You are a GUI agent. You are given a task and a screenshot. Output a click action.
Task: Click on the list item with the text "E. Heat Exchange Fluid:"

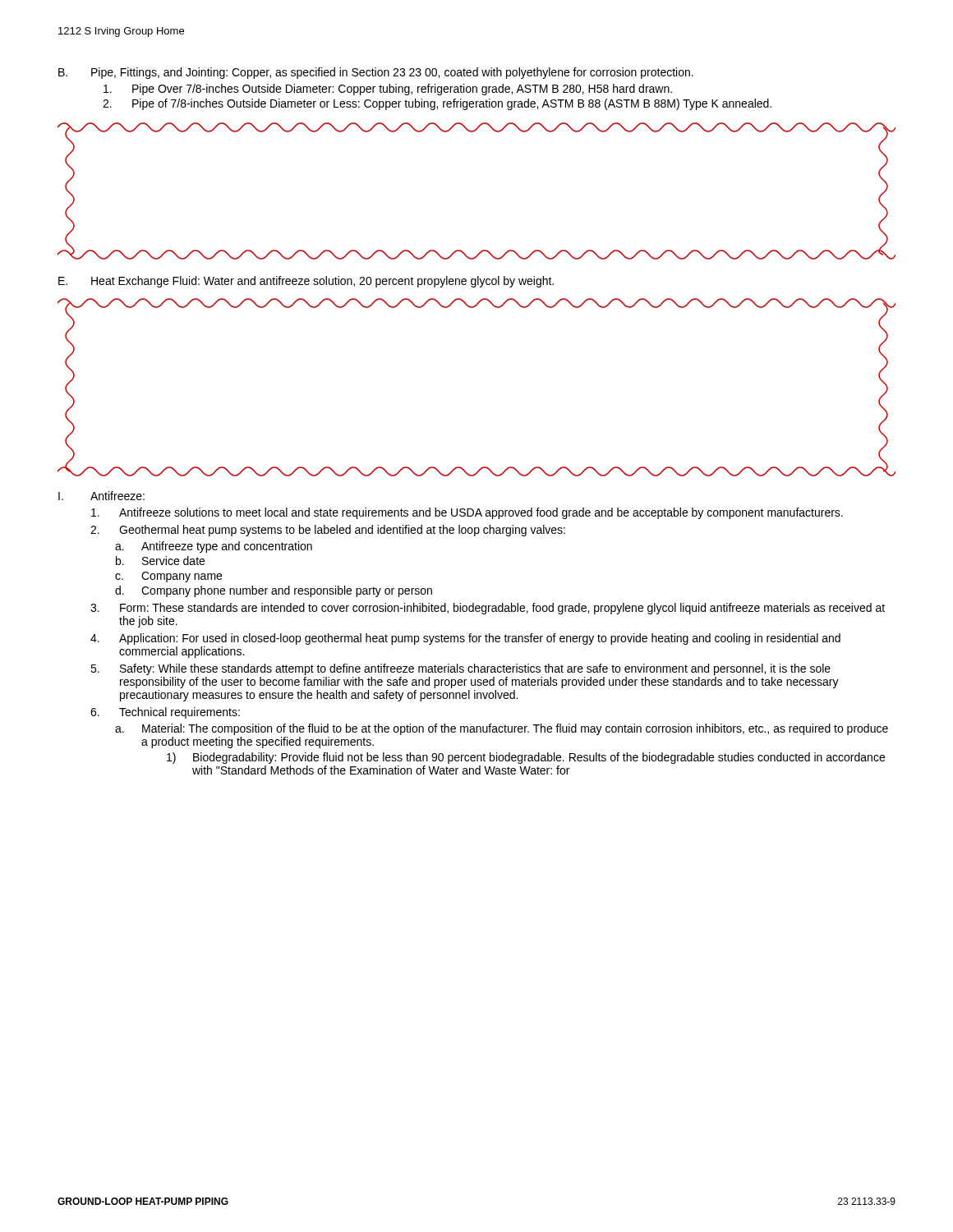[x=476, y=281]
